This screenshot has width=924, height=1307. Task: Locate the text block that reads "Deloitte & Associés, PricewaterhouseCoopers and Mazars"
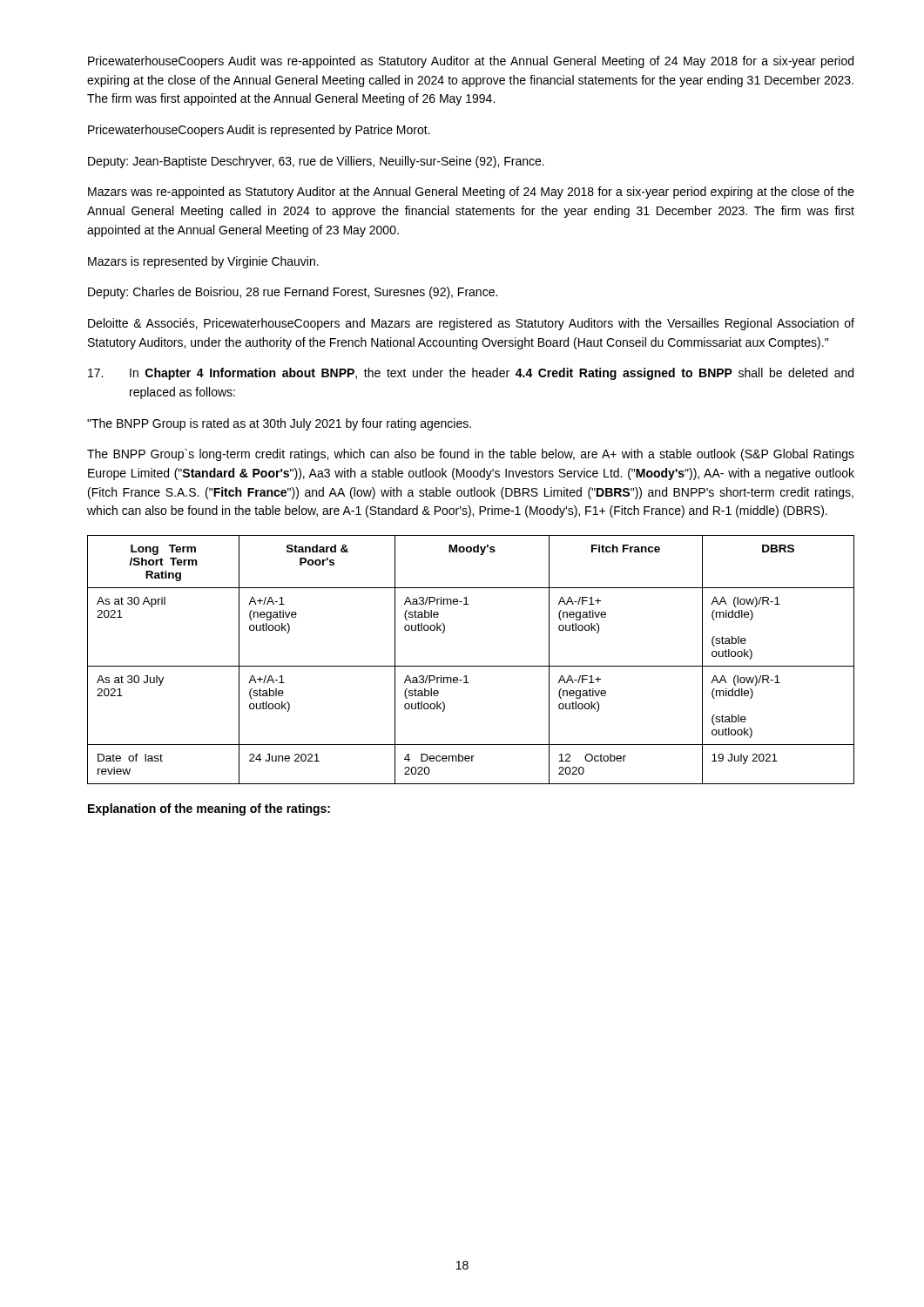(471, 333)
